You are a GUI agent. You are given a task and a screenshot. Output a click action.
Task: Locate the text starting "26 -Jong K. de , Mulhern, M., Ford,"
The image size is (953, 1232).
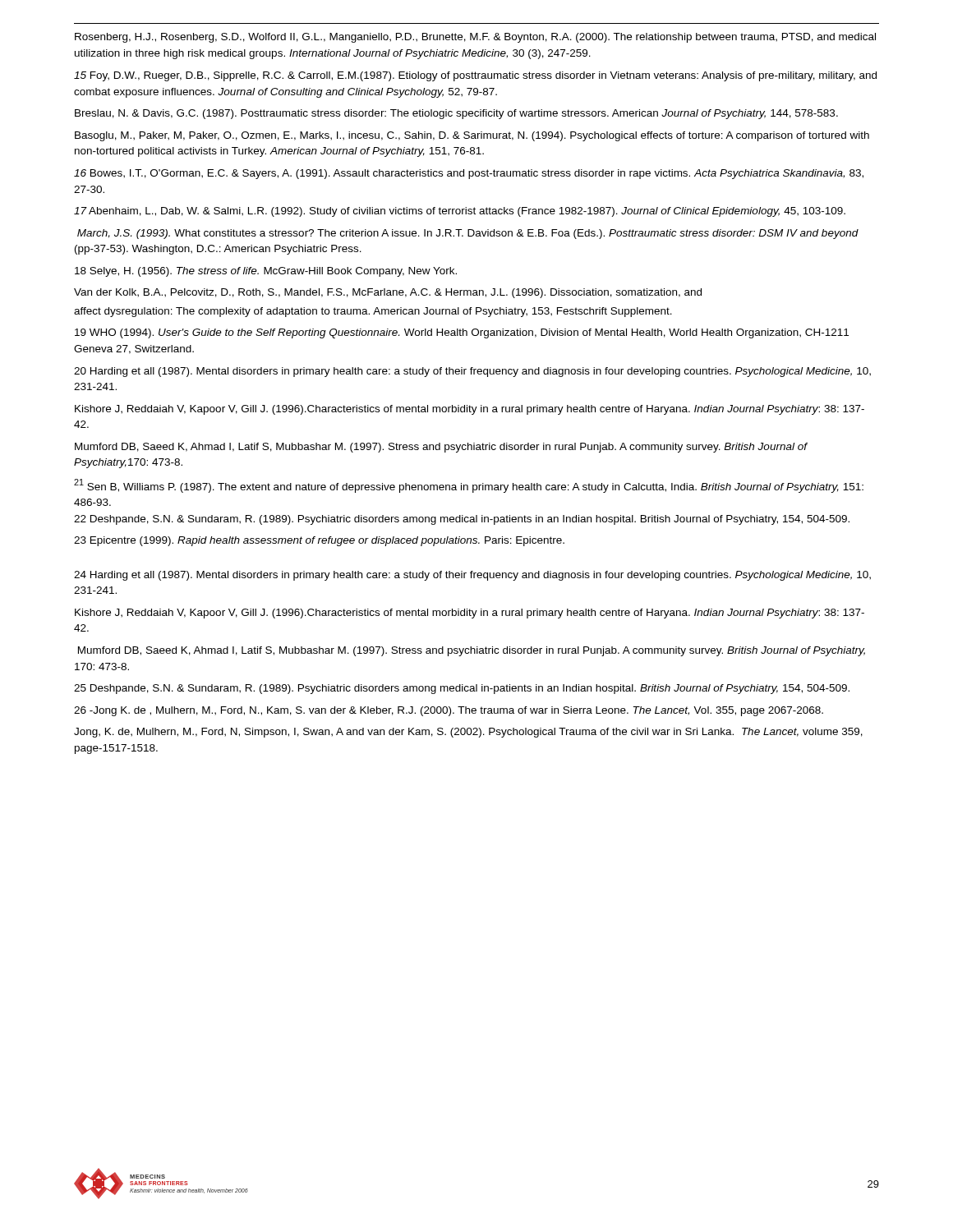449,710
